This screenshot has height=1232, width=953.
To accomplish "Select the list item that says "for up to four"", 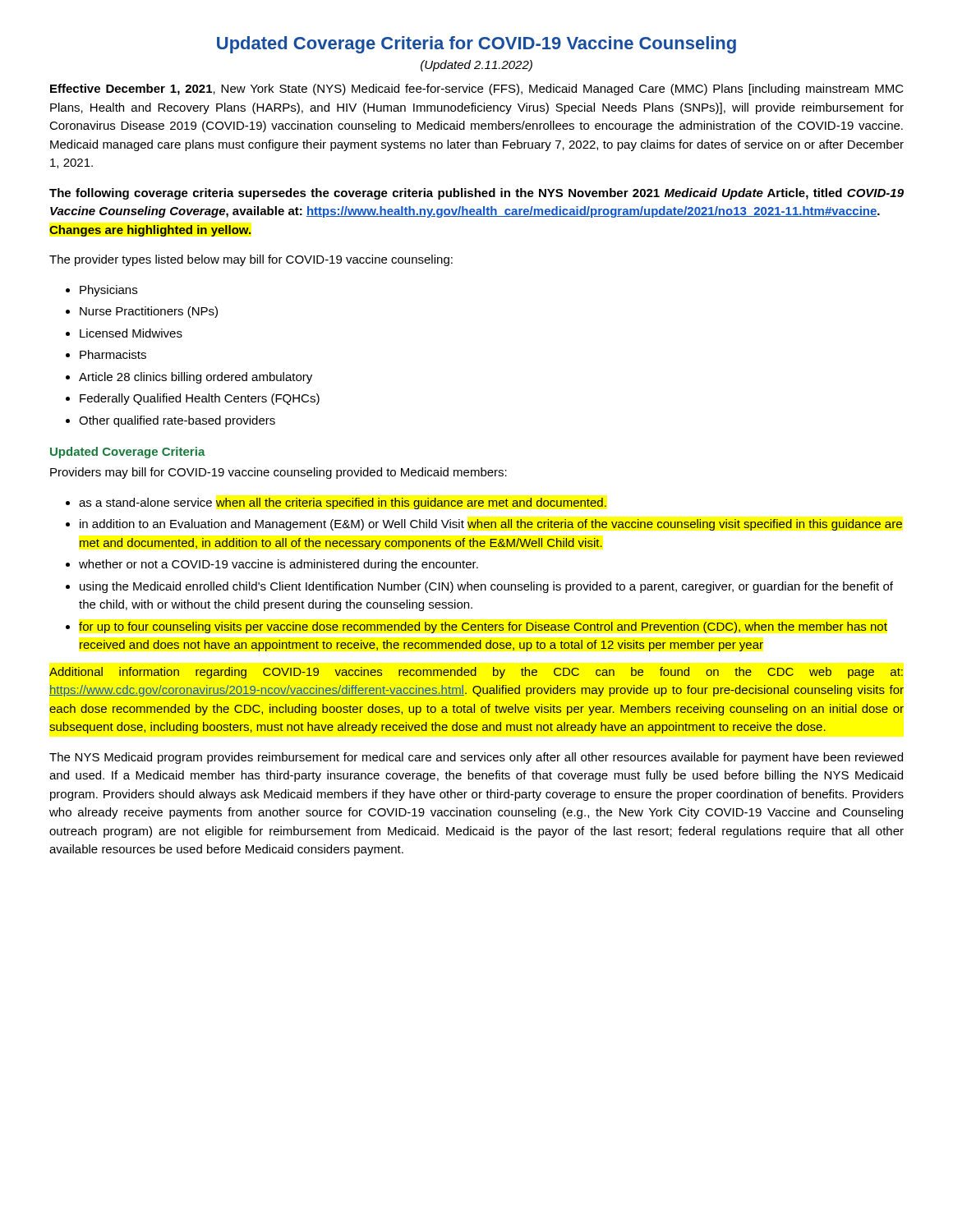I will coord(483,635).
